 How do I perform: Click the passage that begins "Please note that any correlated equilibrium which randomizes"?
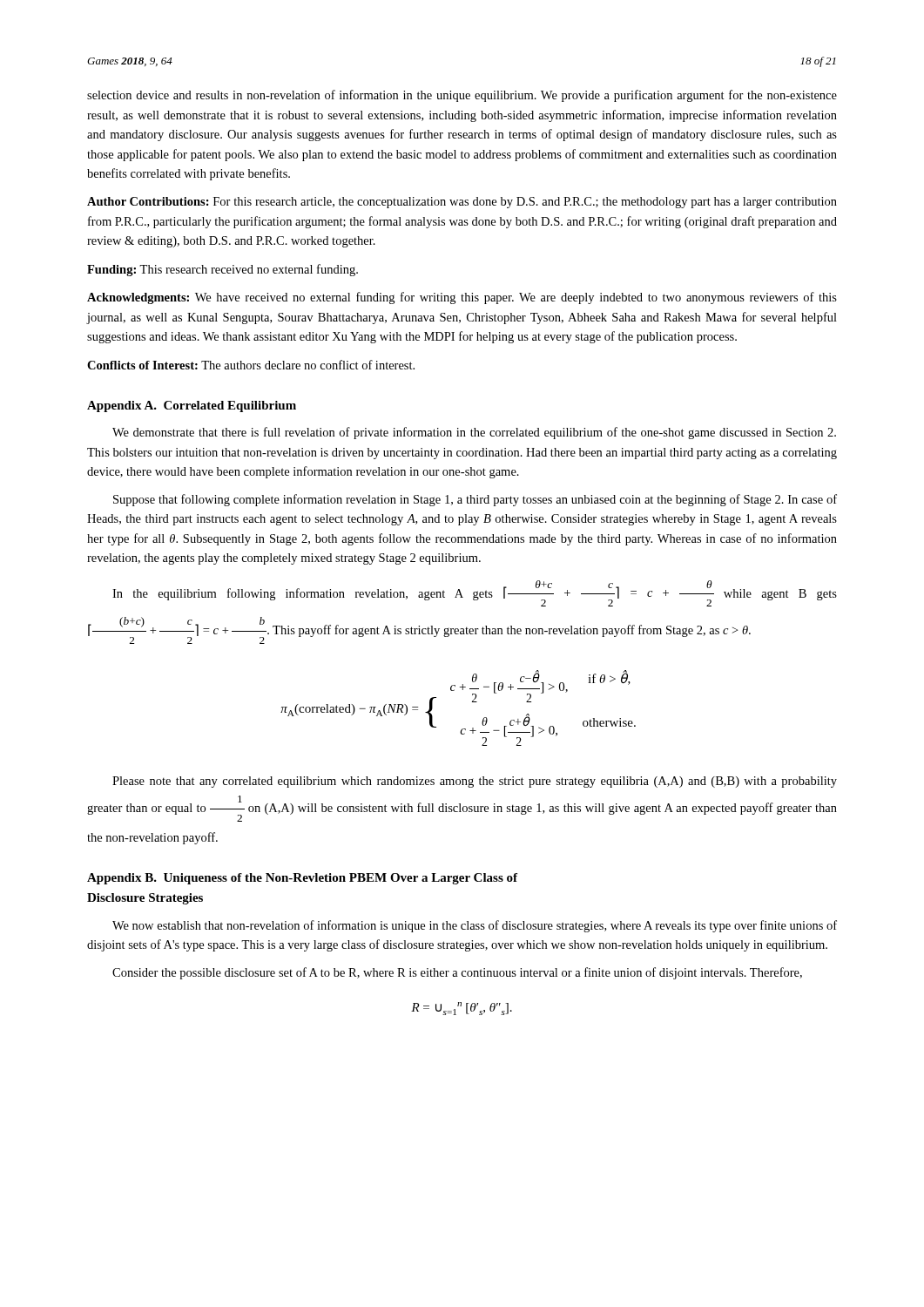(462, 809)
